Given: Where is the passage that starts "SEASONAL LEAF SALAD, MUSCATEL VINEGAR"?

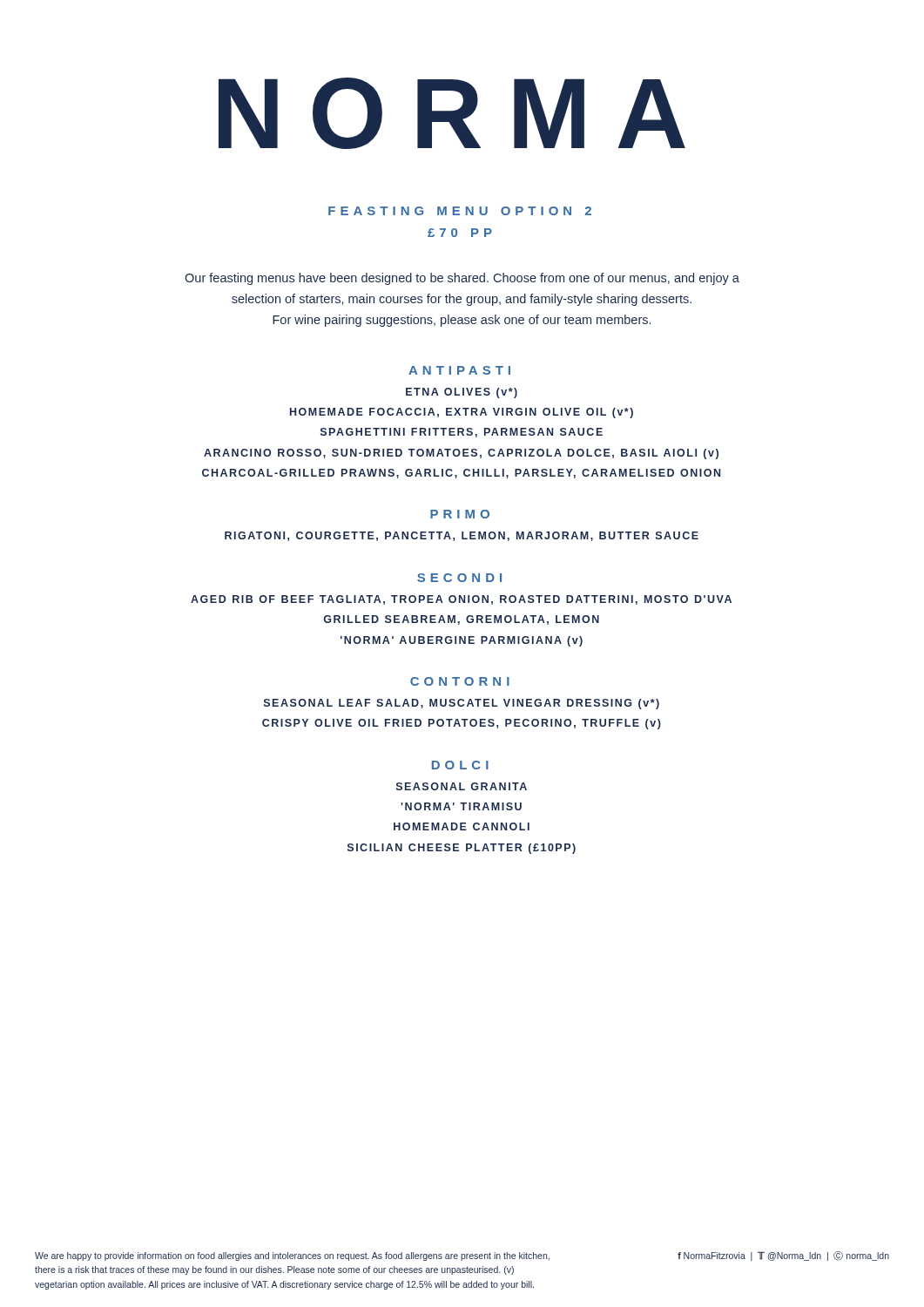Looking at the screenshot, I should click(x=462, y=703).
